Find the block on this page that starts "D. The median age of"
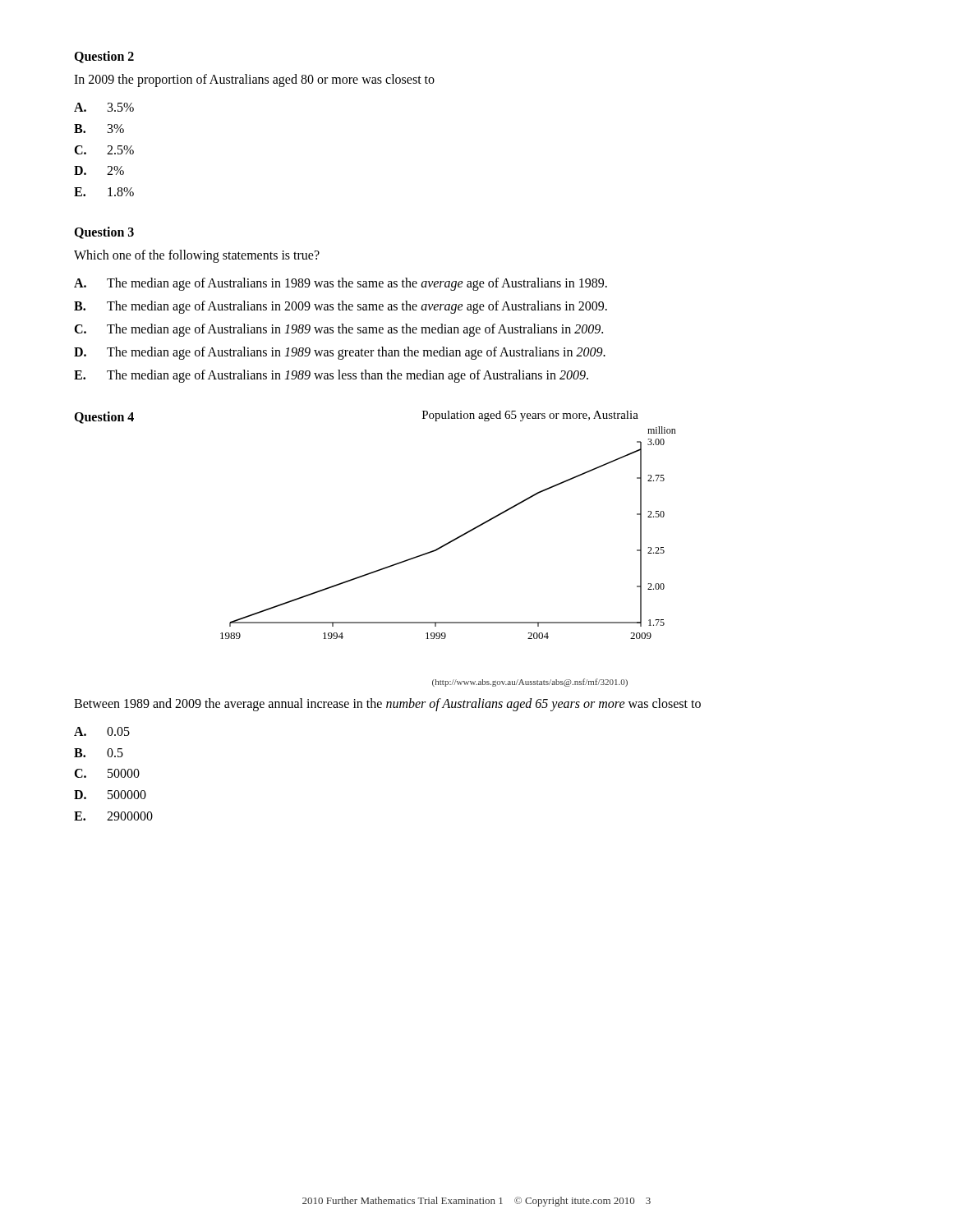 point(476,352)
